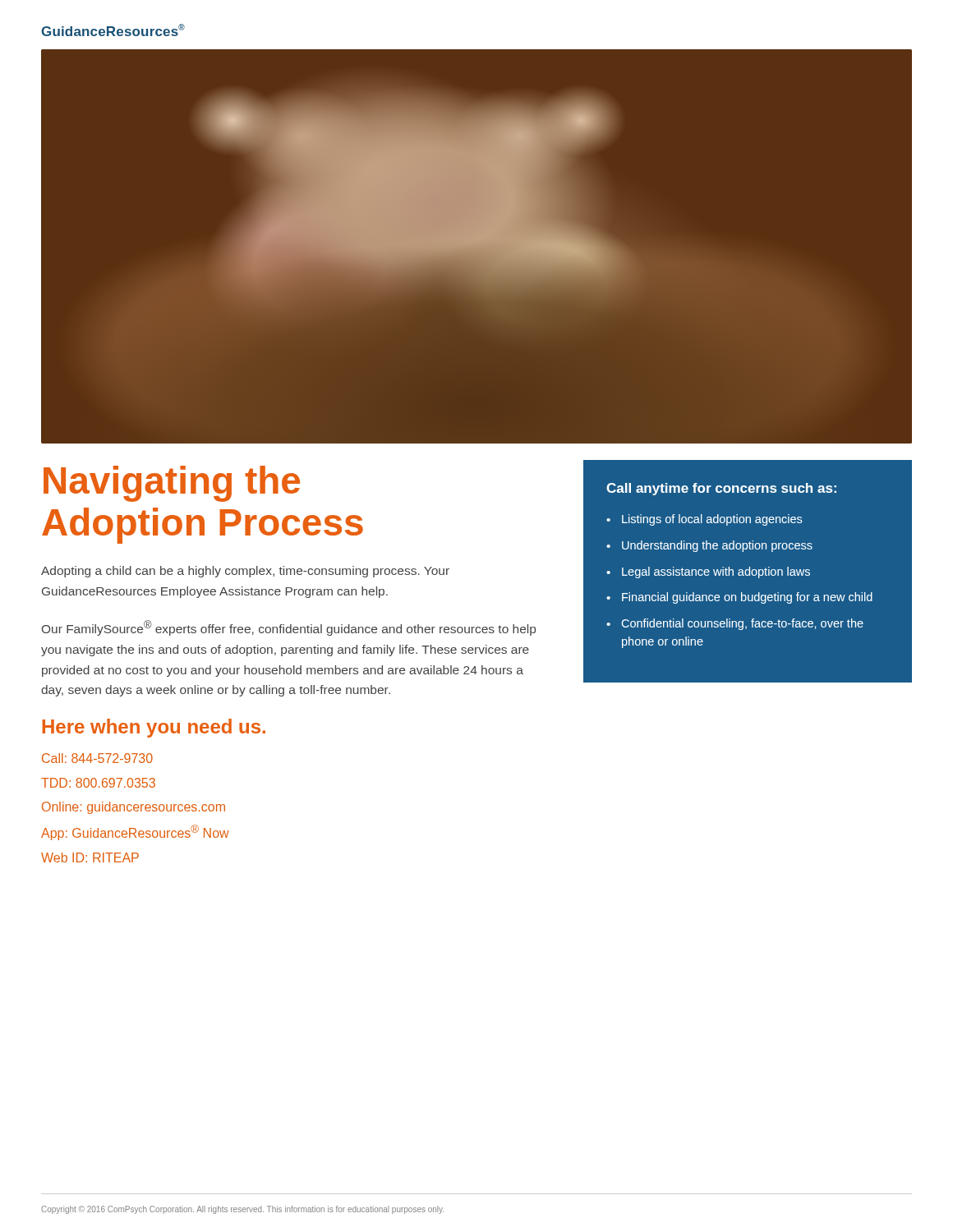Navigate to the text starting "Adopting a child can be a highly complex,"
The height and width of the screenshot is (1232, 953).
245,581
